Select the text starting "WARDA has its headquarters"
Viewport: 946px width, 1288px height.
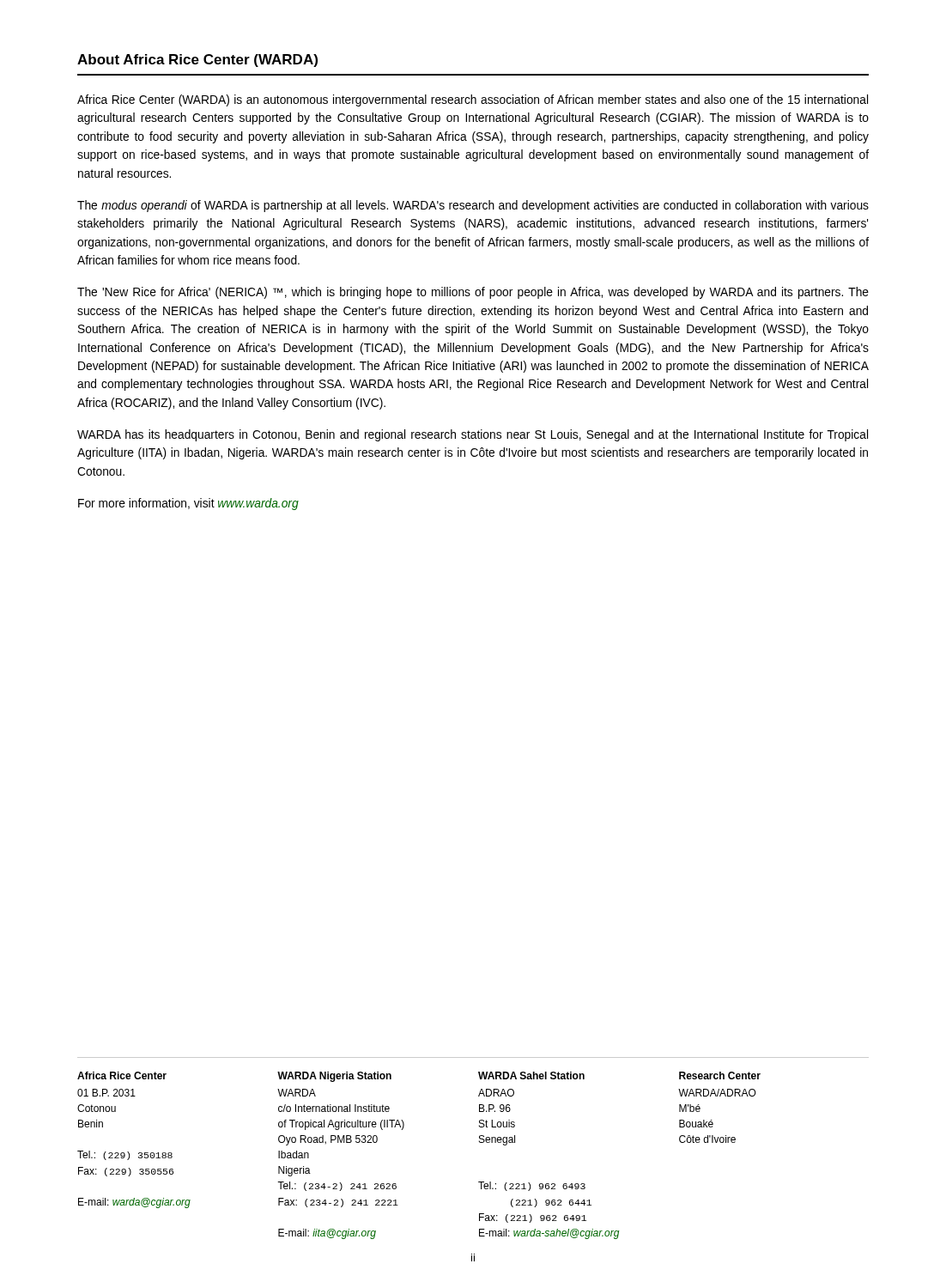pyautogui.click(x=473, y=453)
